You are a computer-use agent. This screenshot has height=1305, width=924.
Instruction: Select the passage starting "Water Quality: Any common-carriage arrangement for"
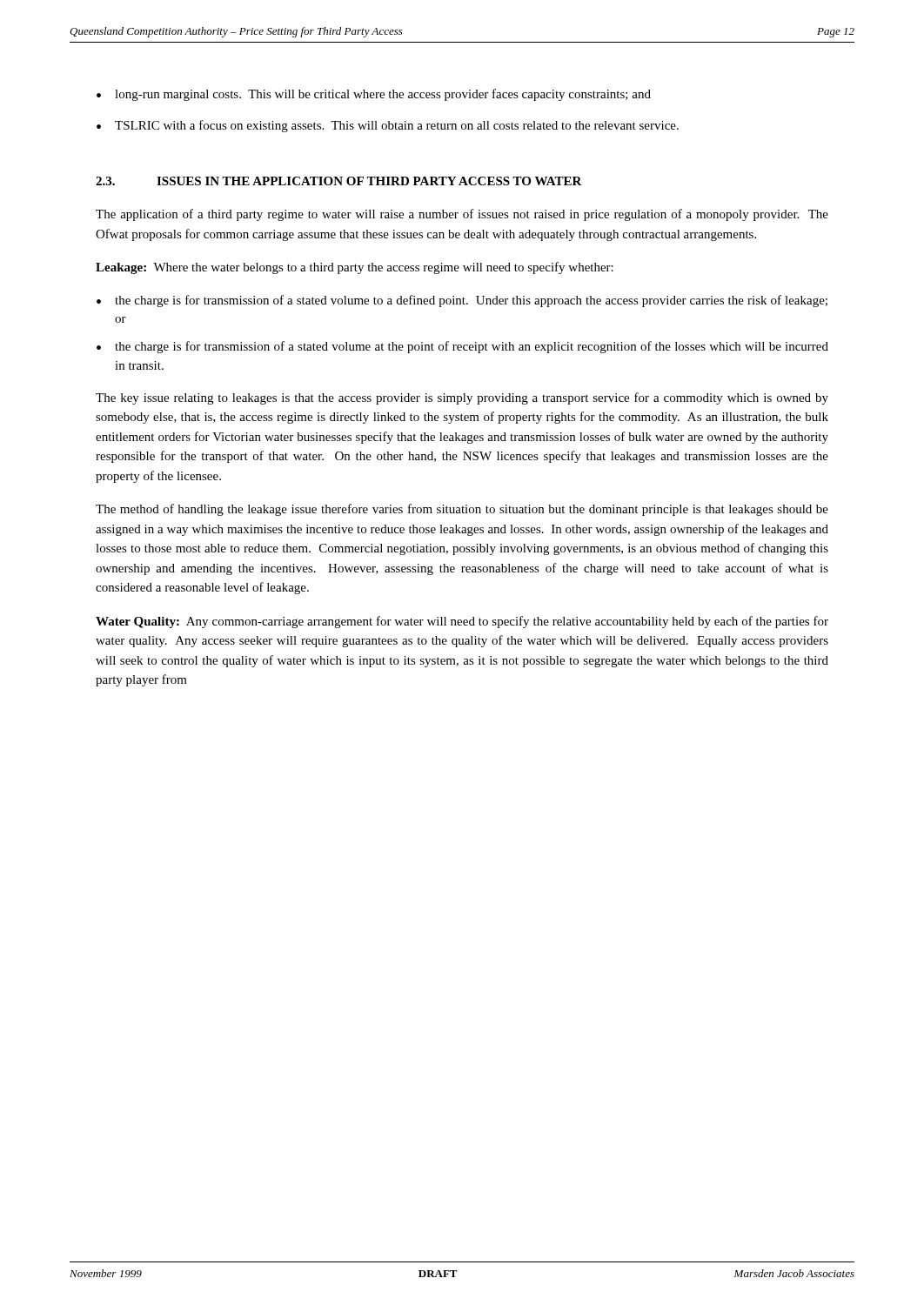(x=462, y=650)
